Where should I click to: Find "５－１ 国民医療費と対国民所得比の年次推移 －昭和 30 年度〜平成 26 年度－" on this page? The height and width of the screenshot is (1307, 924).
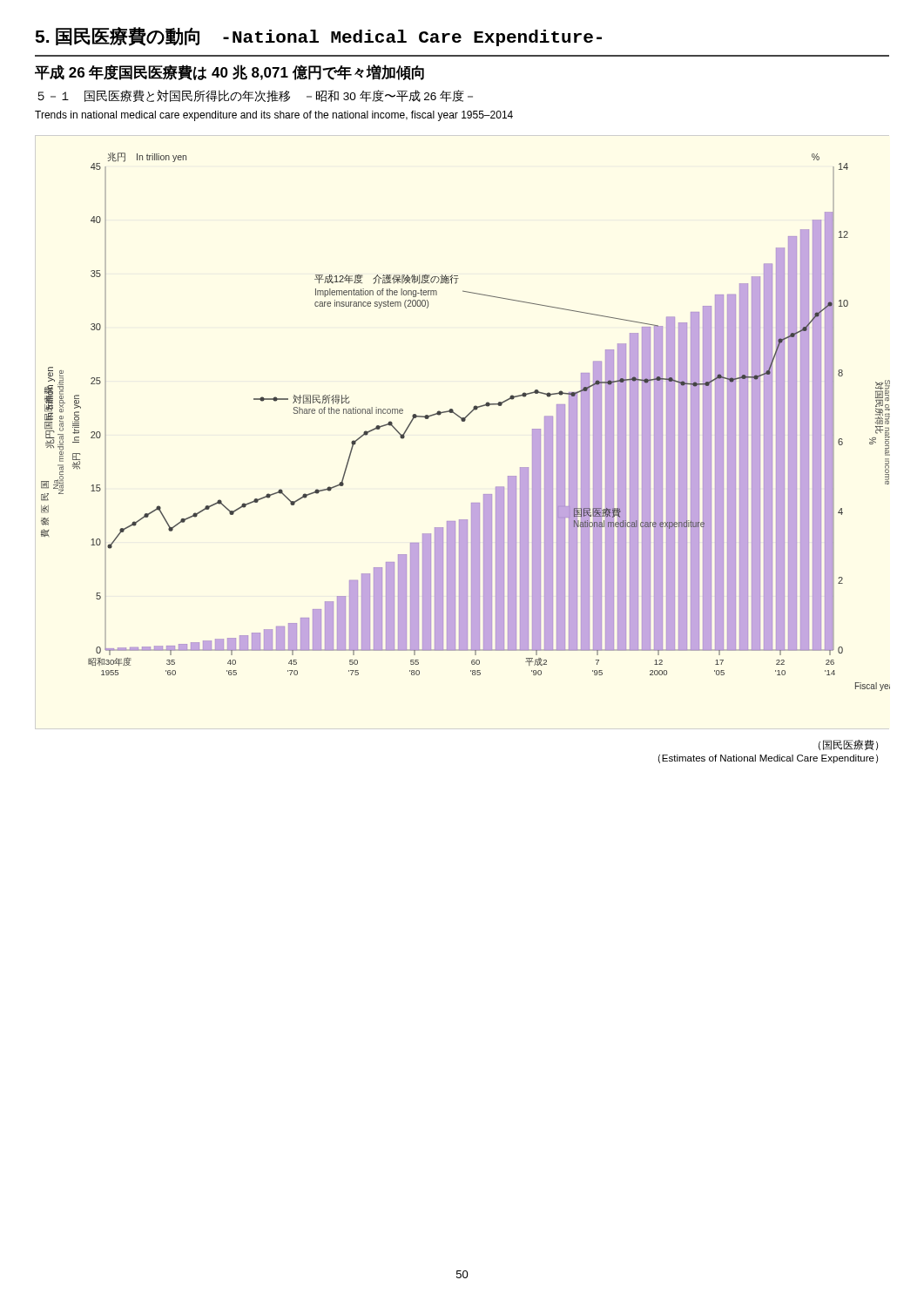(x=256, y=96)
